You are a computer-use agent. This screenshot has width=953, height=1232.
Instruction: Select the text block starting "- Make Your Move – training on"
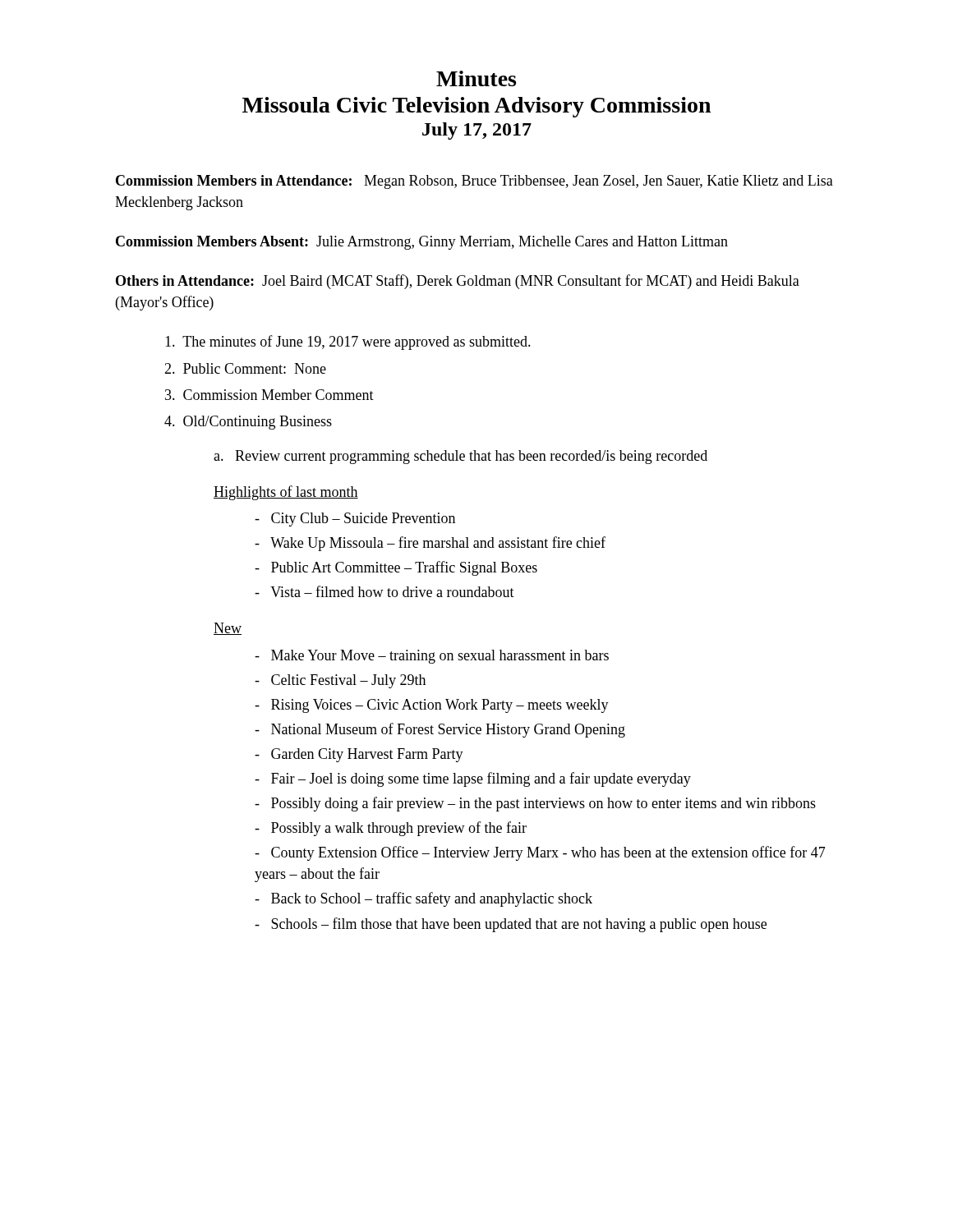(x=432, y=655)
